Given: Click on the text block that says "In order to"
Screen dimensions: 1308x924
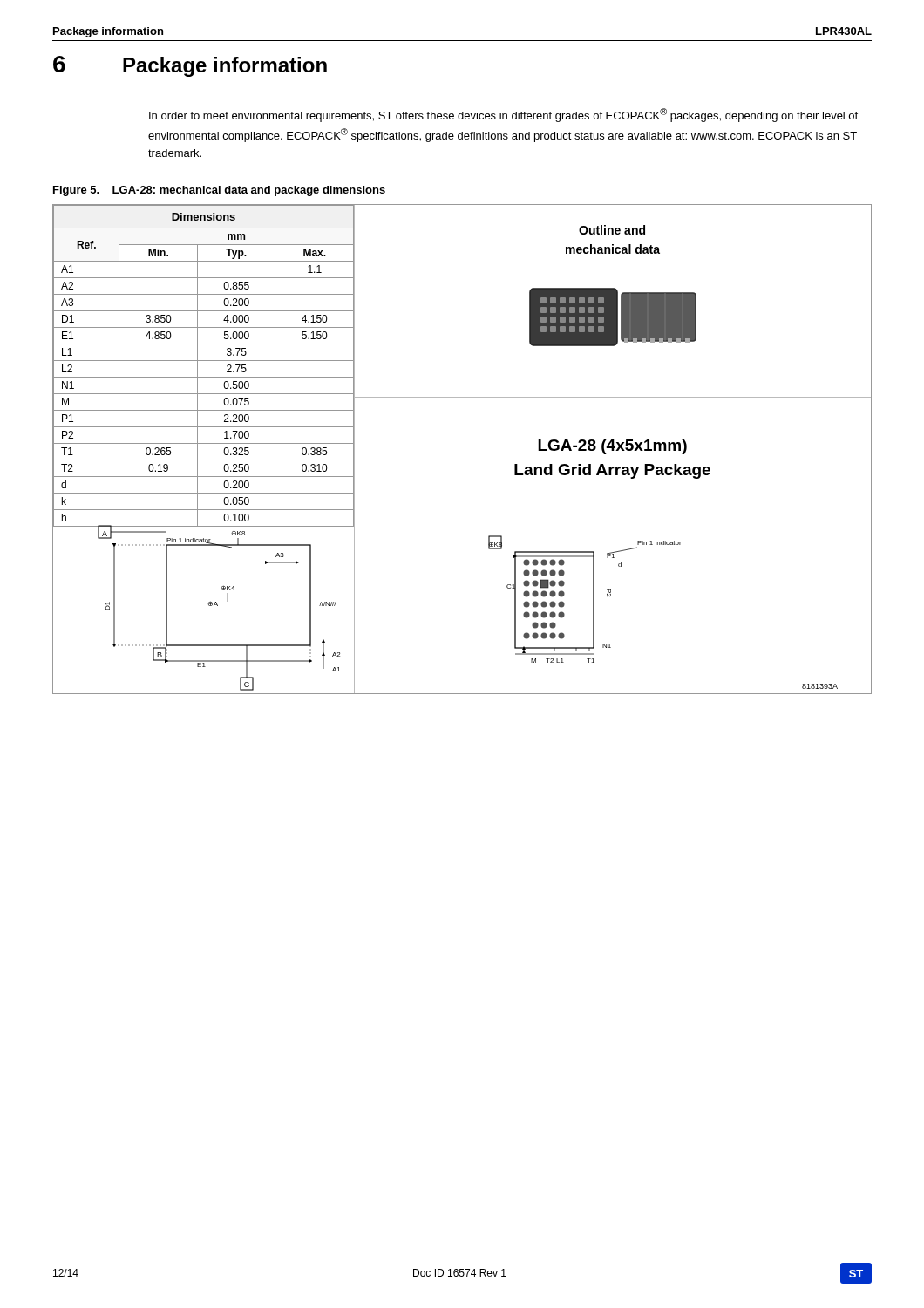Looking at the screenshot, I should (x=503, y=133).
